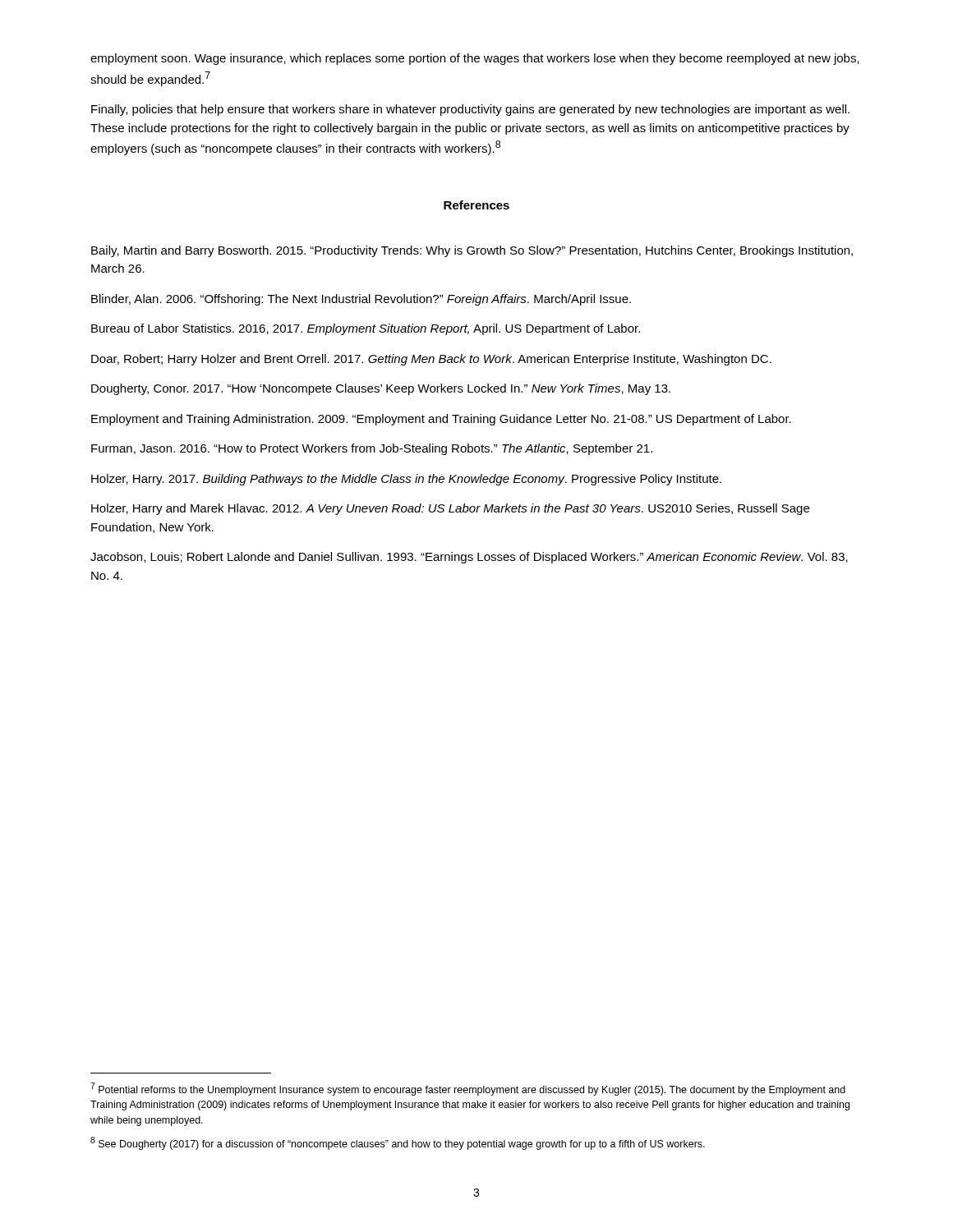This screenshot has height=1232, width=953.
Task: Find the list item that reads "Employment and Training"
Action: 441,418
